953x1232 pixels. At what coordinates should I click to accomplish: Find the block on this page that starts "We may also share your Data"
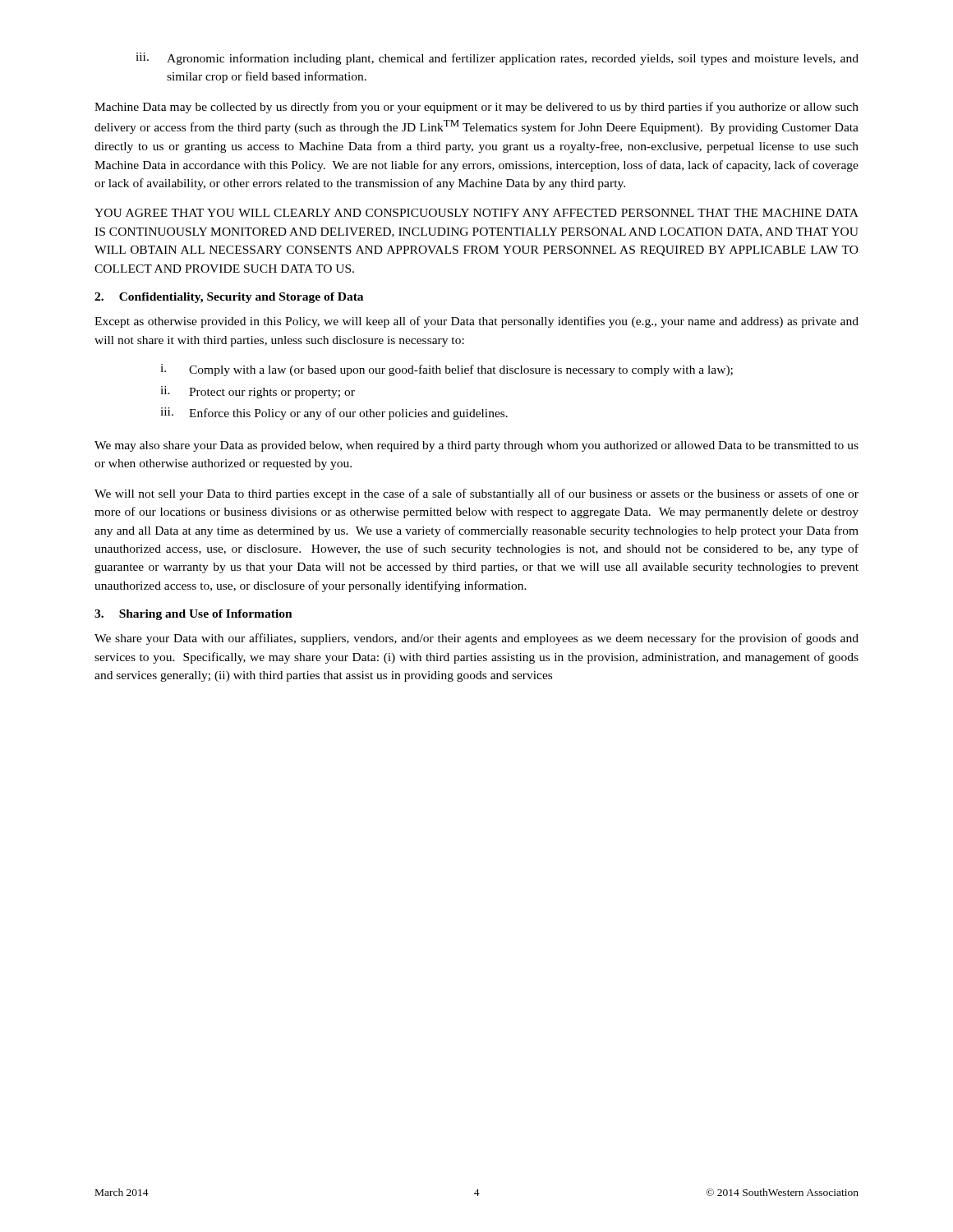[x=476, y=454]
